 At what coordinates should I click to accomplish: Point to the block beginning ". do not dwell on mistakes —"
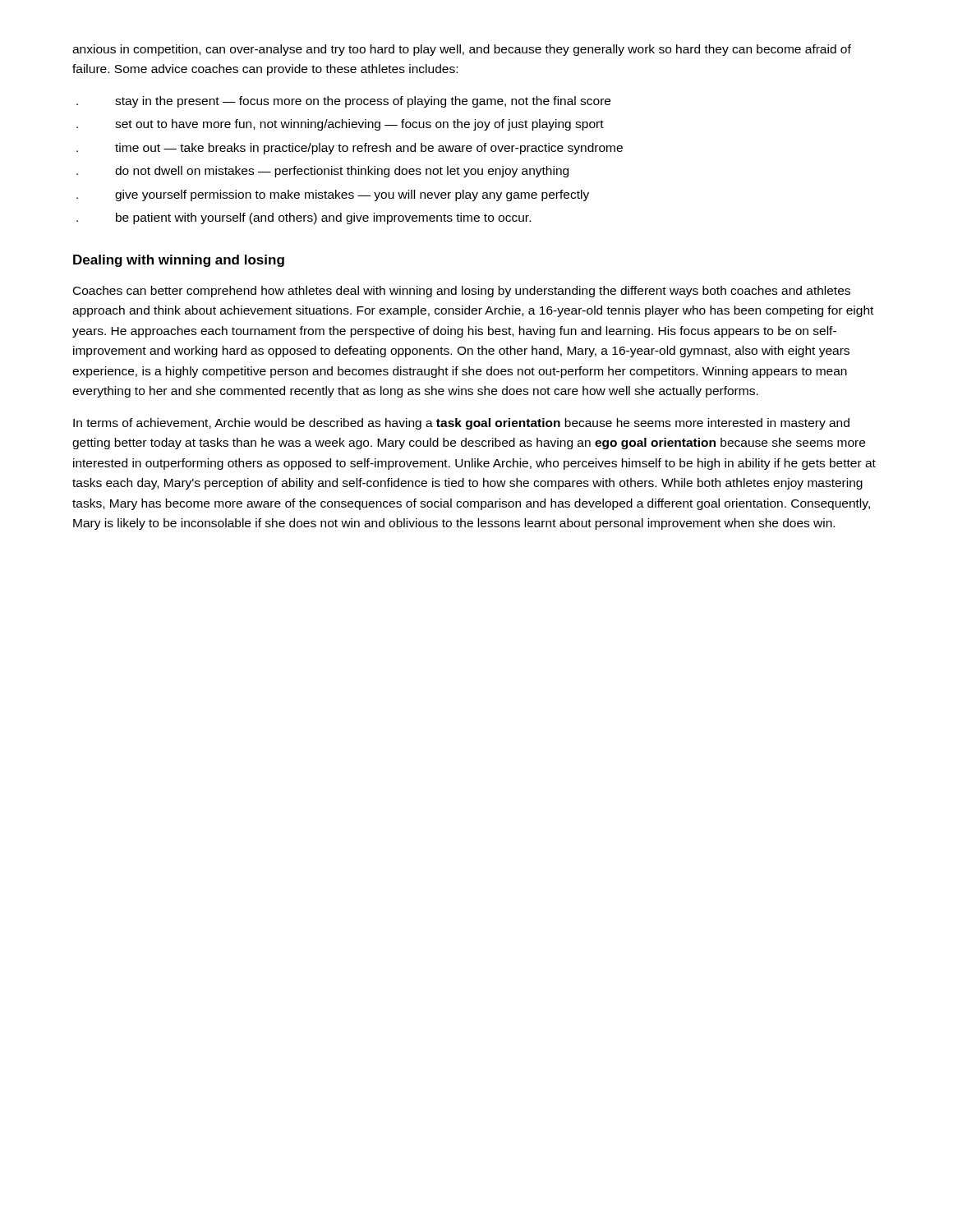(x=476, y=171)
